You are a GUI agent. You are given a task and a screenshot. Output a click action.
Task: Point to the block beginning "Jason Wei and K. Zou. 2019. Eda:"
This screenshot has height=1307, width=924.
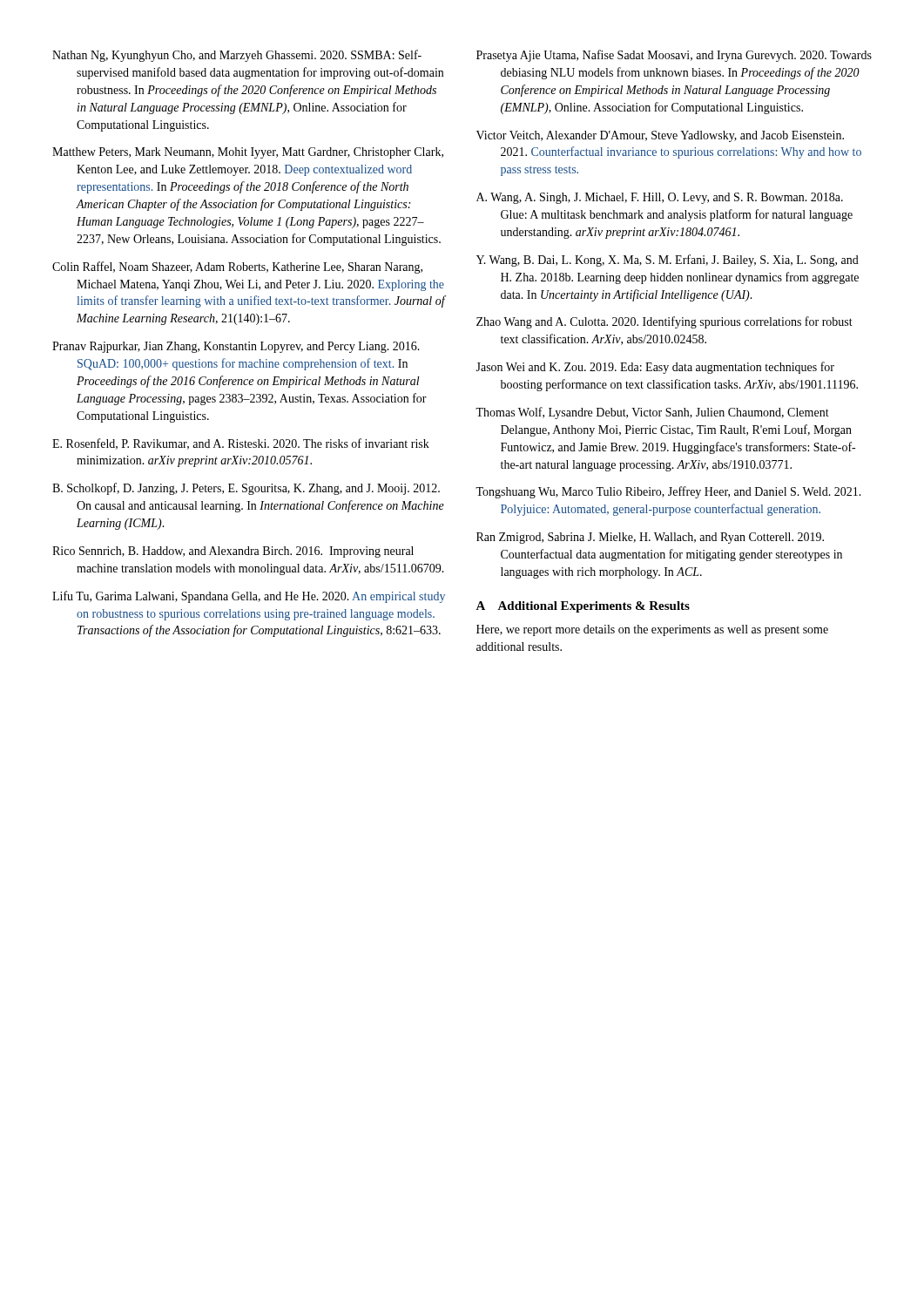(x=667, y=376)
